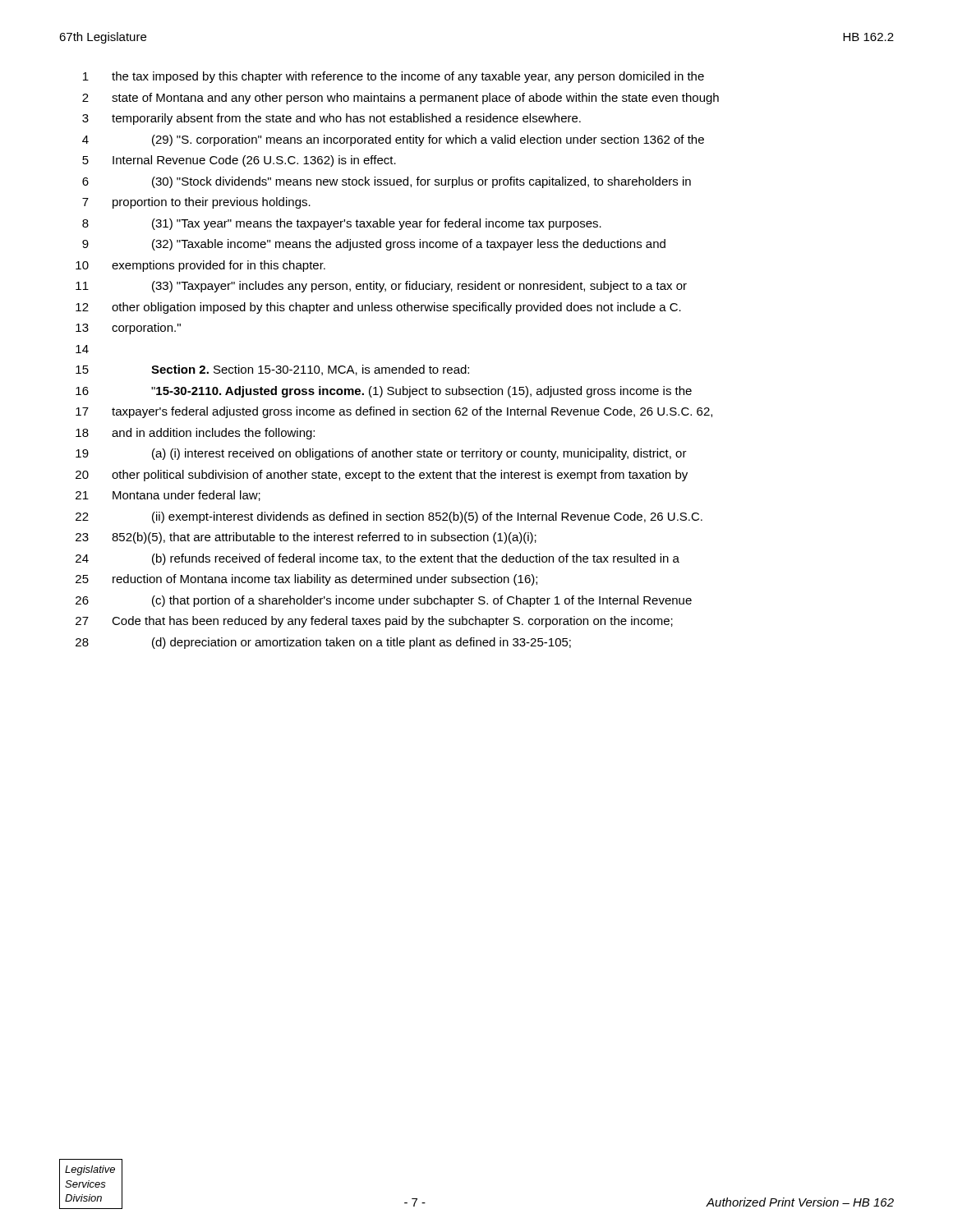Locate the block of text that opens with "24 (b) refunds"

coord(476,558)
